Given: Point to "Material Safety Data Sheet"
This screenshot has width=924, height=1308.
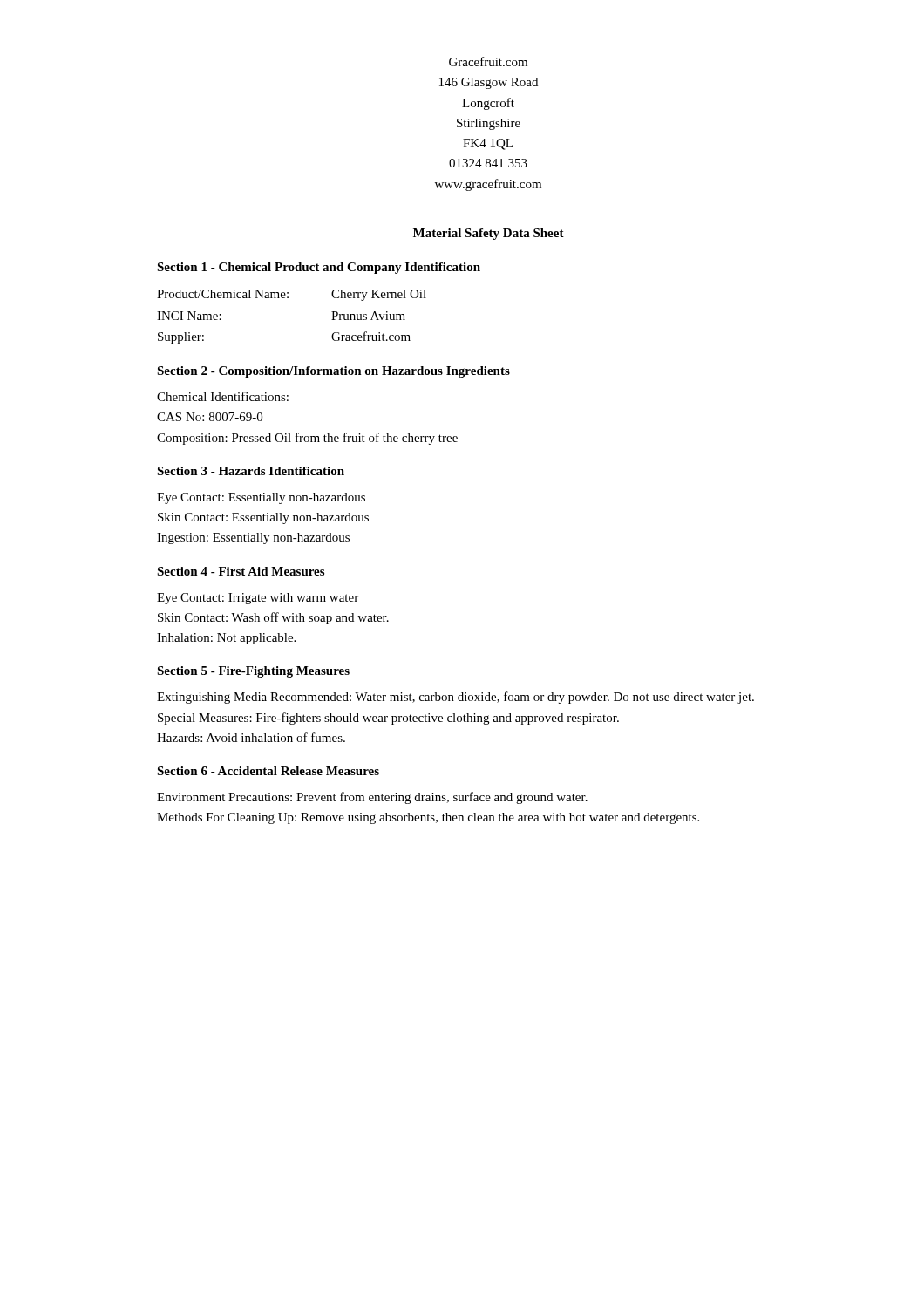Looking at the screenshot, I should point(488,233).
